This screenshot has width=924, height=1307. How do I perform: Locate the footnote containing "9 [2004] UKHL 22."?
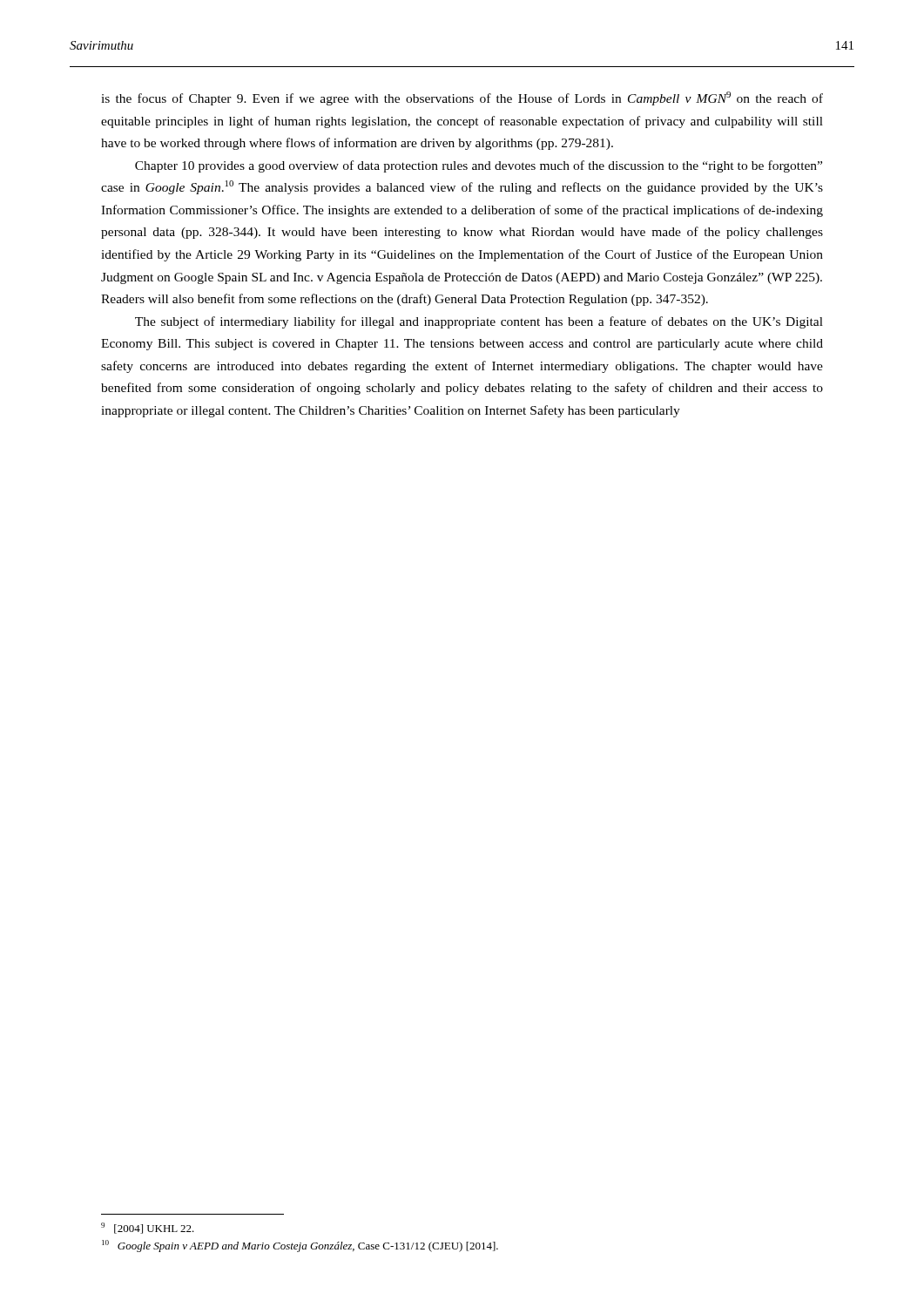pos(148,1228)
